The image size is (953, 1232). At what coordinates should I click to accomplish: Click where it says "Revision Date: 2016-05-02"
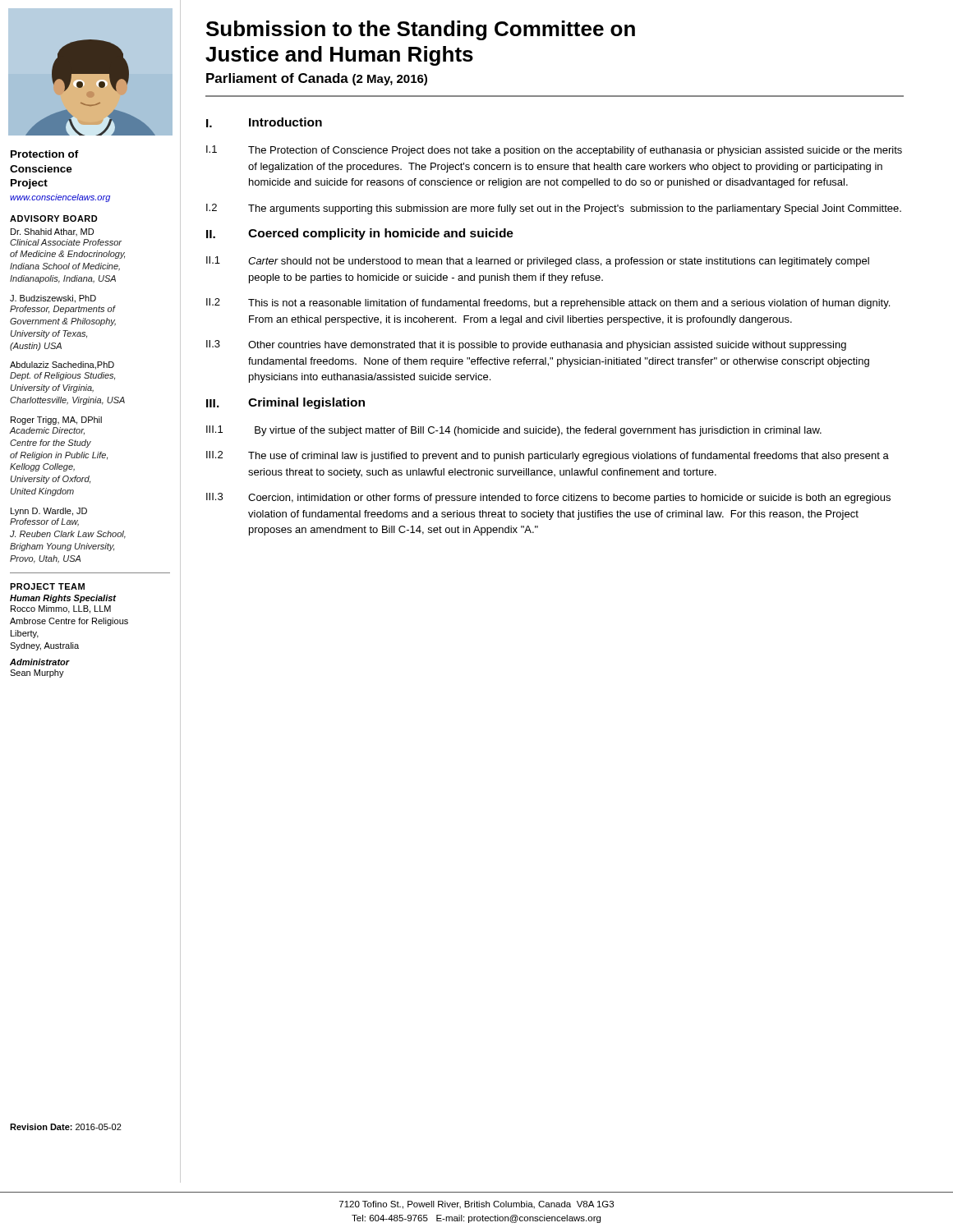[66, 1127]
